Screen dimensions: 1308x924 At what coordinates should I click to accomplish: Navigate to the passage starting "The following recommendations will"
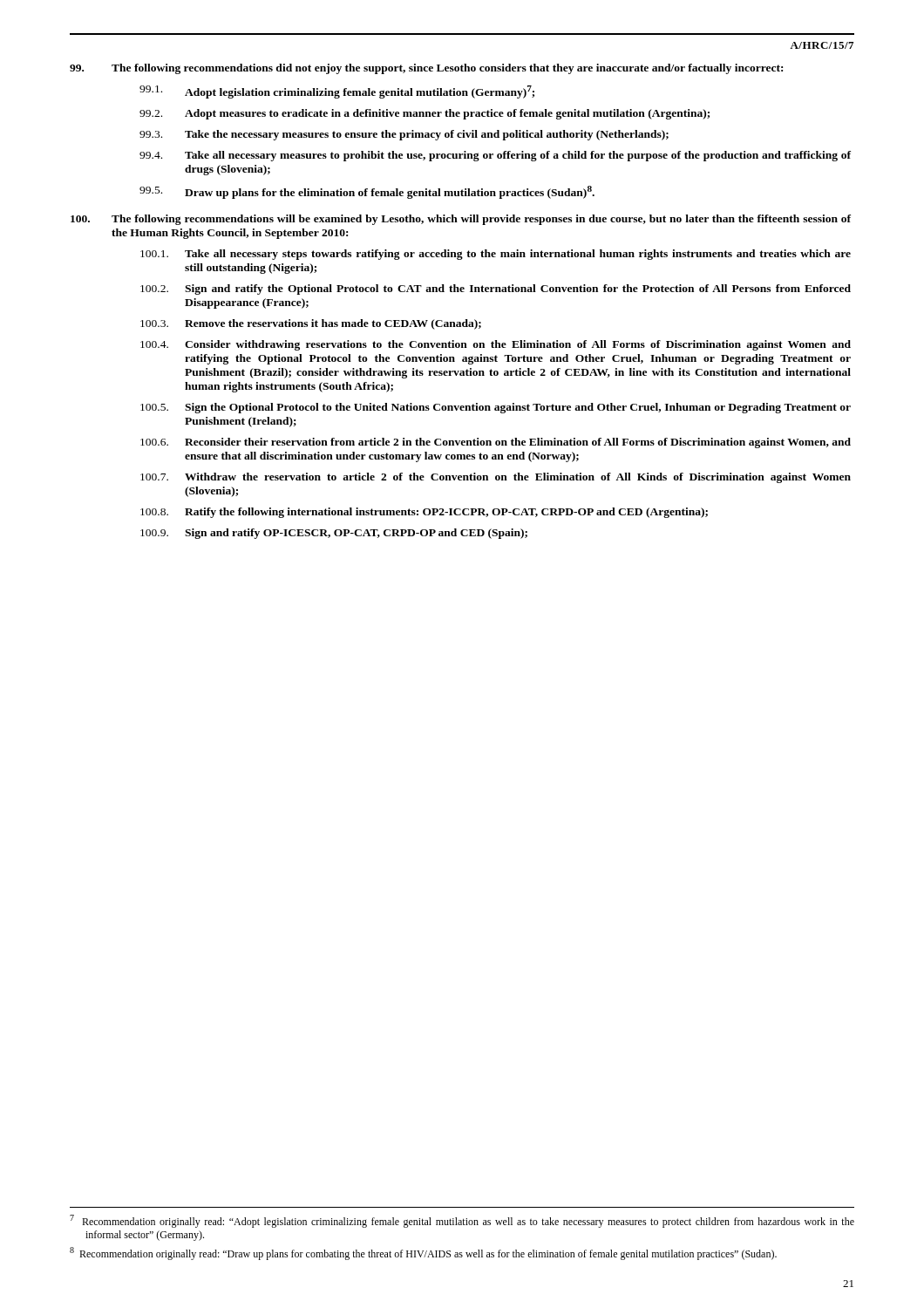click(460, 226)
